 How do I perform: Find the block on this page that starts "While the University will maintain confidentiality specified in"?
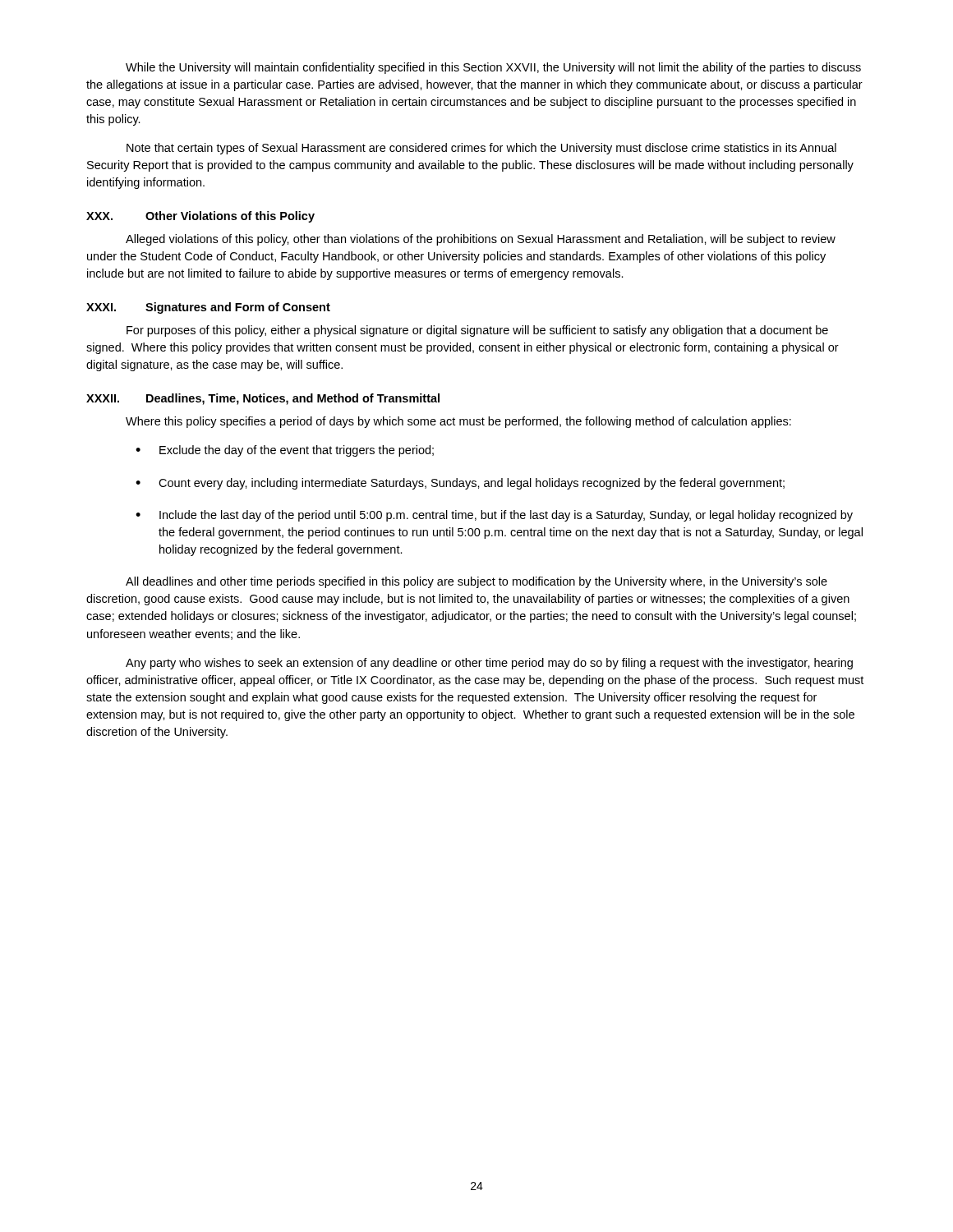[474, 93]
